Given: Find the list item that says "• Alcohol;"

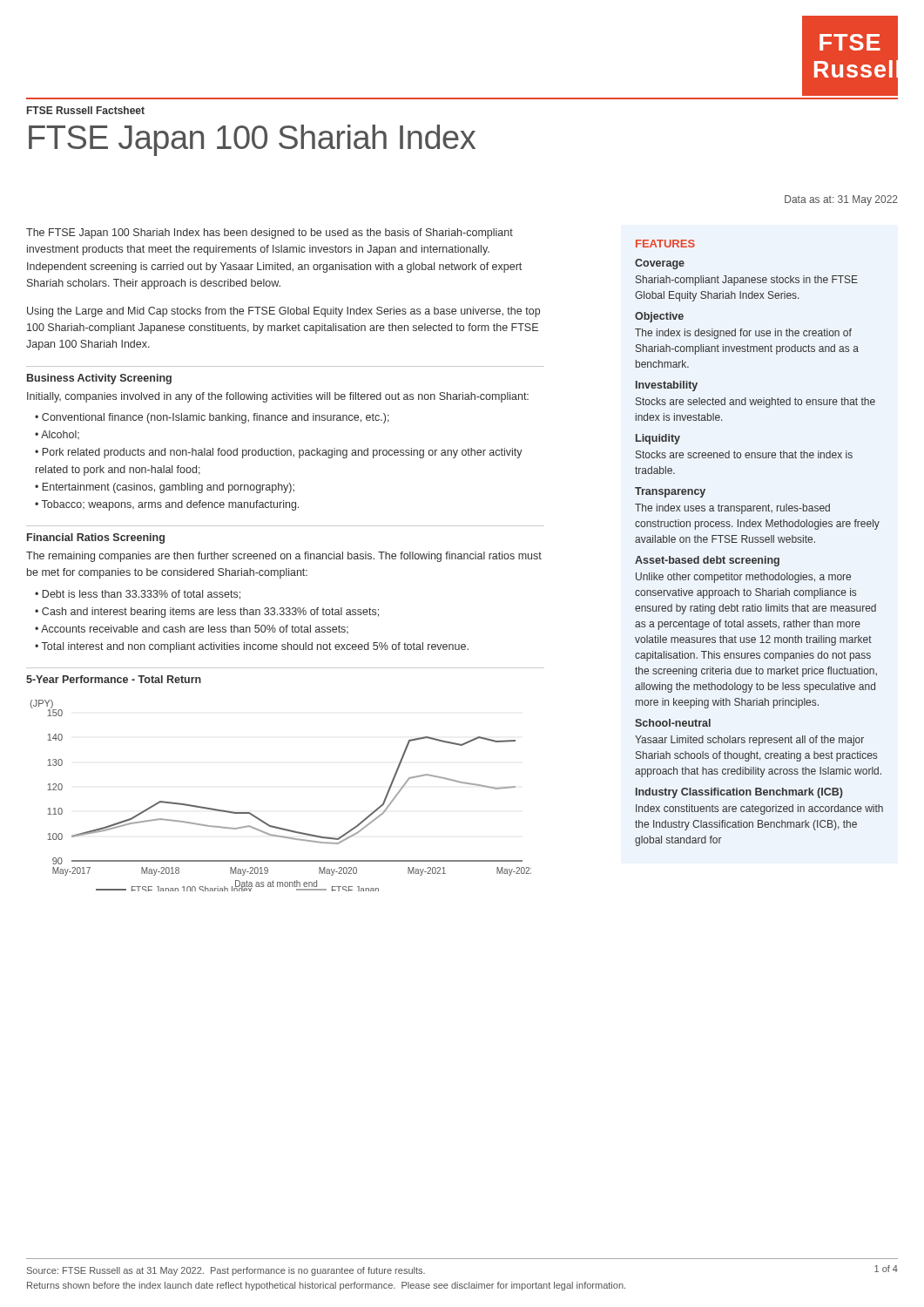Looking at the screenshot, I should 57,435.
